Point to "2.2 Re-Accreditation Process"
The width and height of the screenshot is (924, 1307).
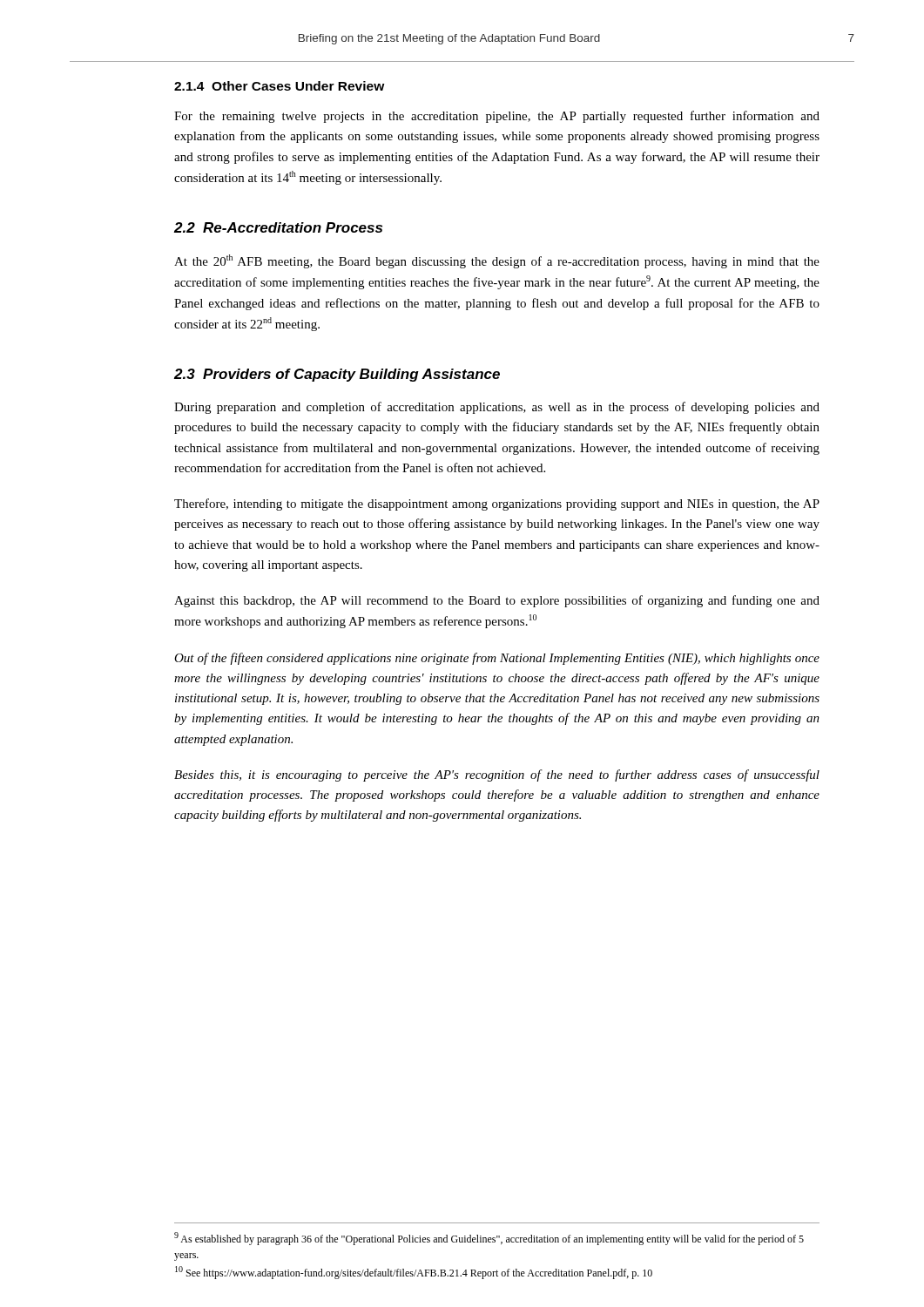(x=279, y=228)
